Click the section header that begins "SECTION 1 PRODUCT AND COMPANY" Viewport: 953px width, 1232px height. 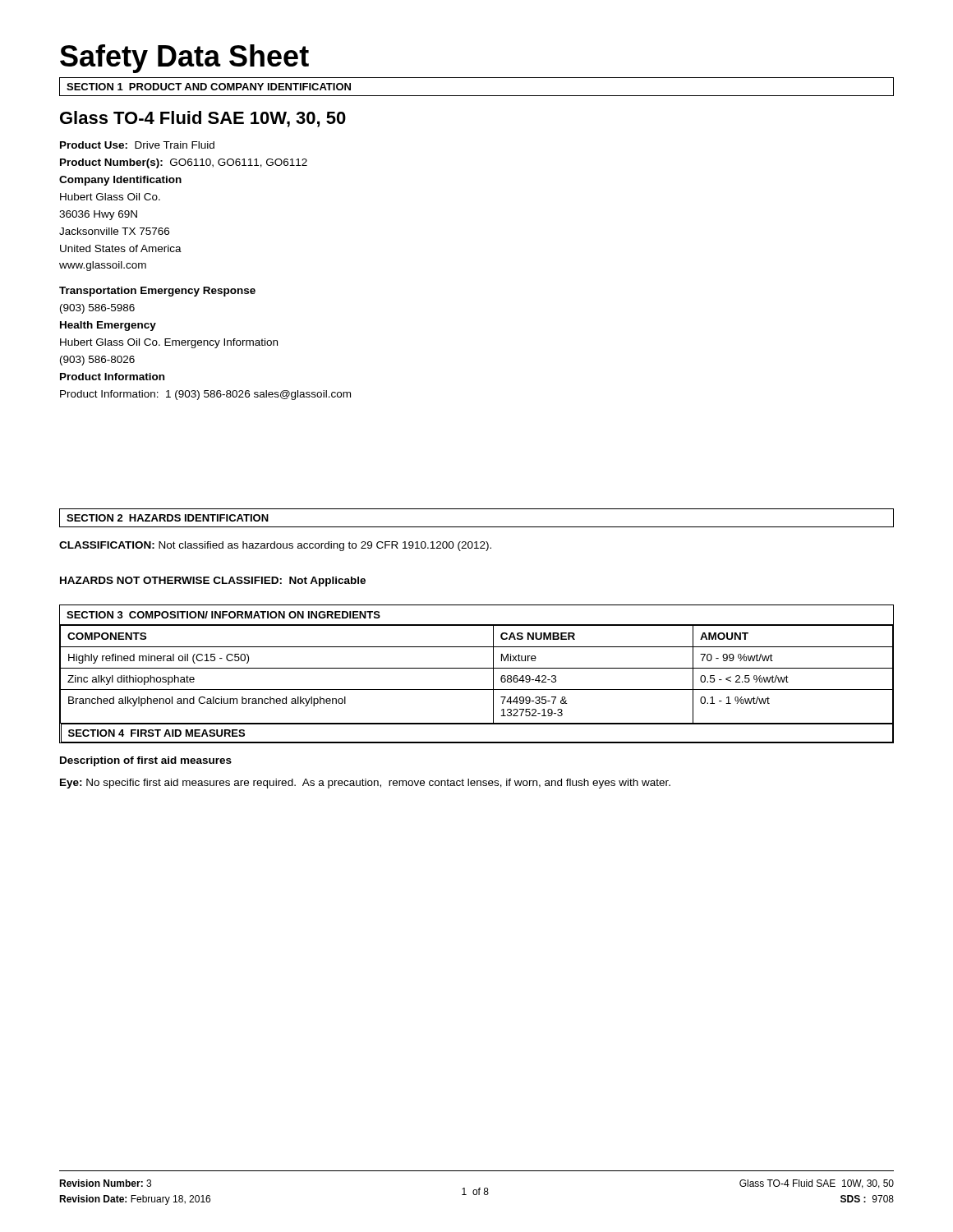coord(476,87)
